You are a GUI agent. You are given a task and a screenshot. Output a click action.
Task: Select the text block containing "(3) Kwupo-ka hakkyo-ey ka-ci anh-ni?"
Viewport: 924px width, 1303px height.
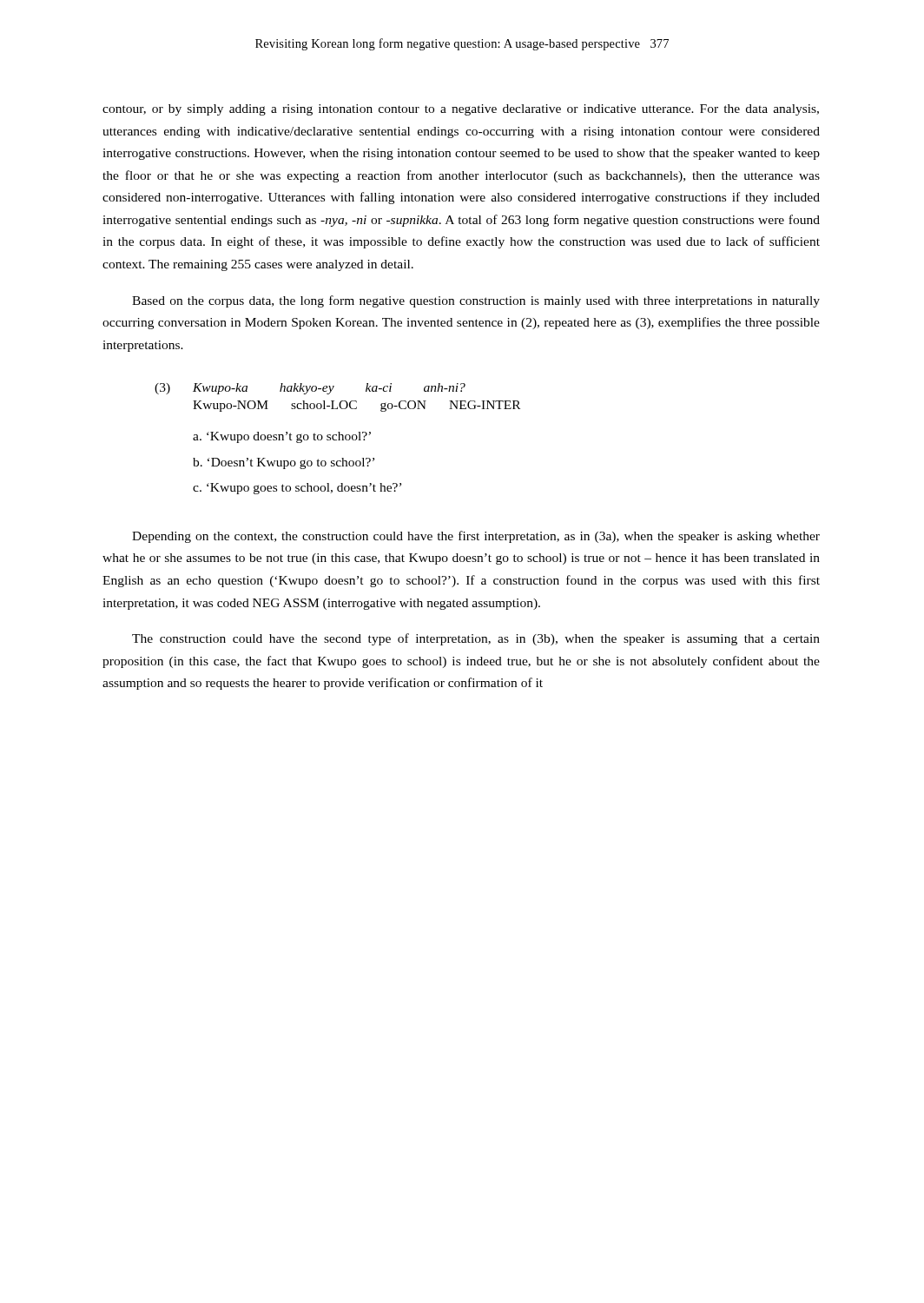coord(310,389)
